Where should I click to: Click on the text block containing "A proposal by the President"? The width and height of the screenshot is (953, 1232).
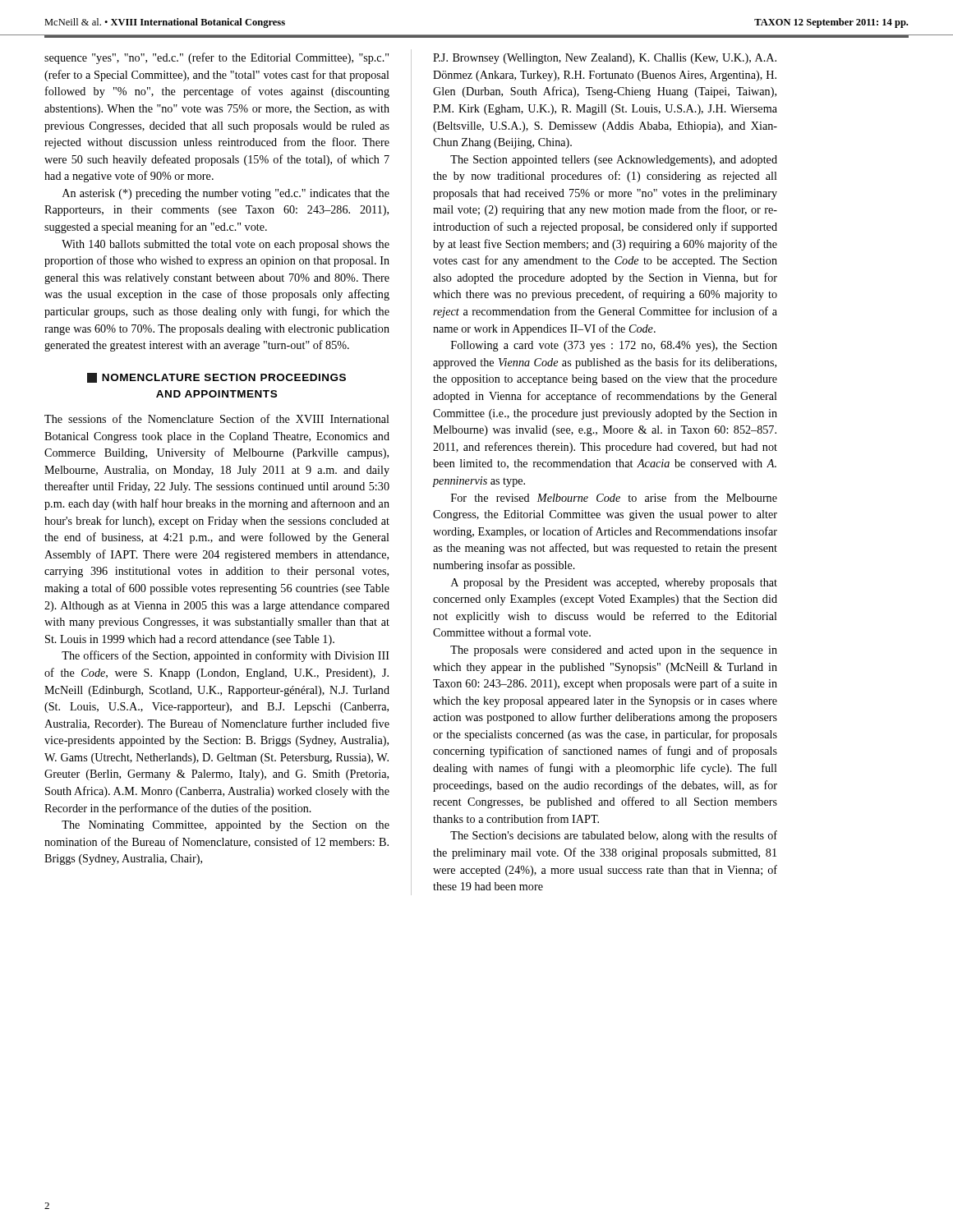tap(605, 608)
